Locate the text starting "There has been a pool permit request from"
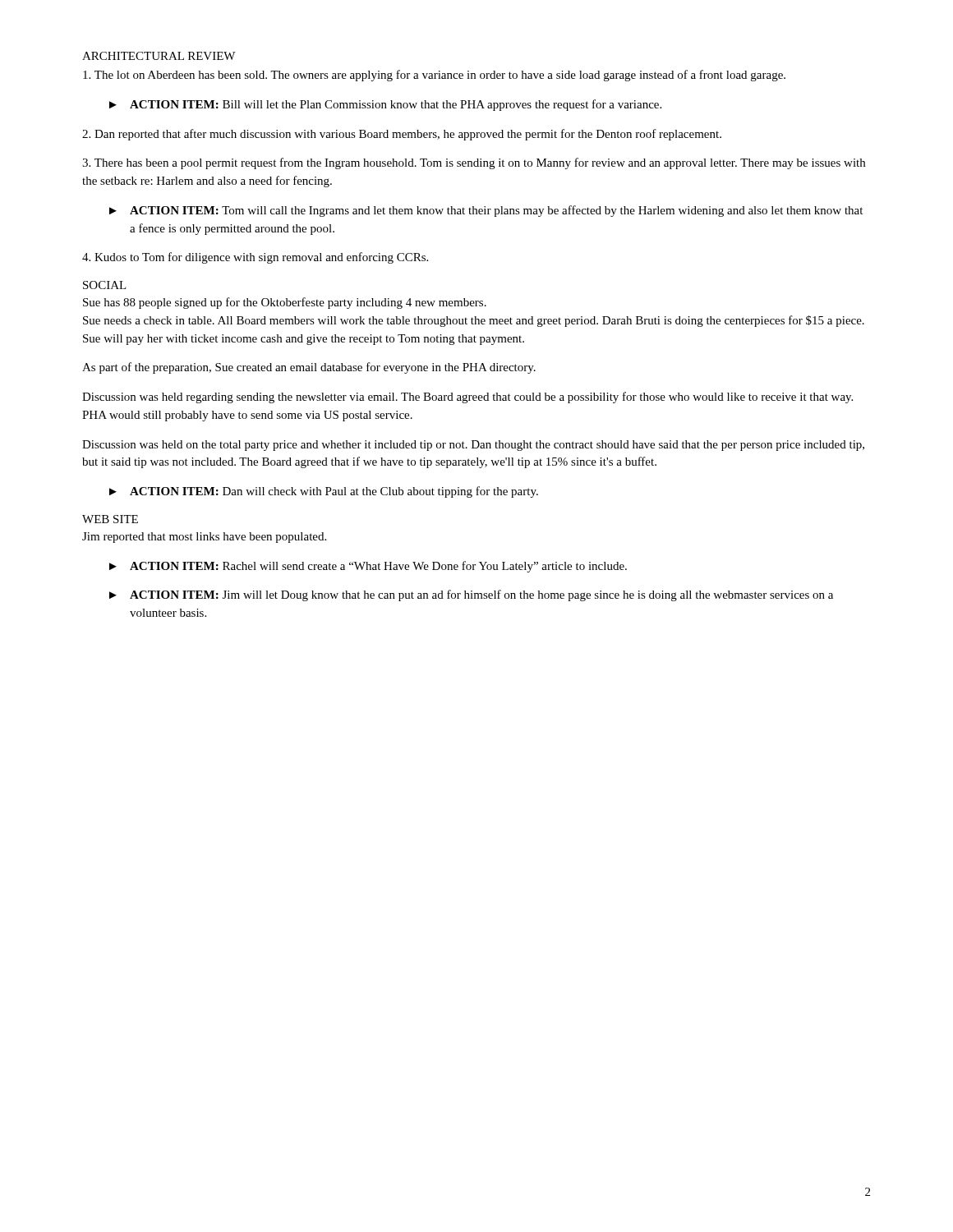Image resolution: width=953 pixels, height=1232 pixels. click(x=474, y=172)
